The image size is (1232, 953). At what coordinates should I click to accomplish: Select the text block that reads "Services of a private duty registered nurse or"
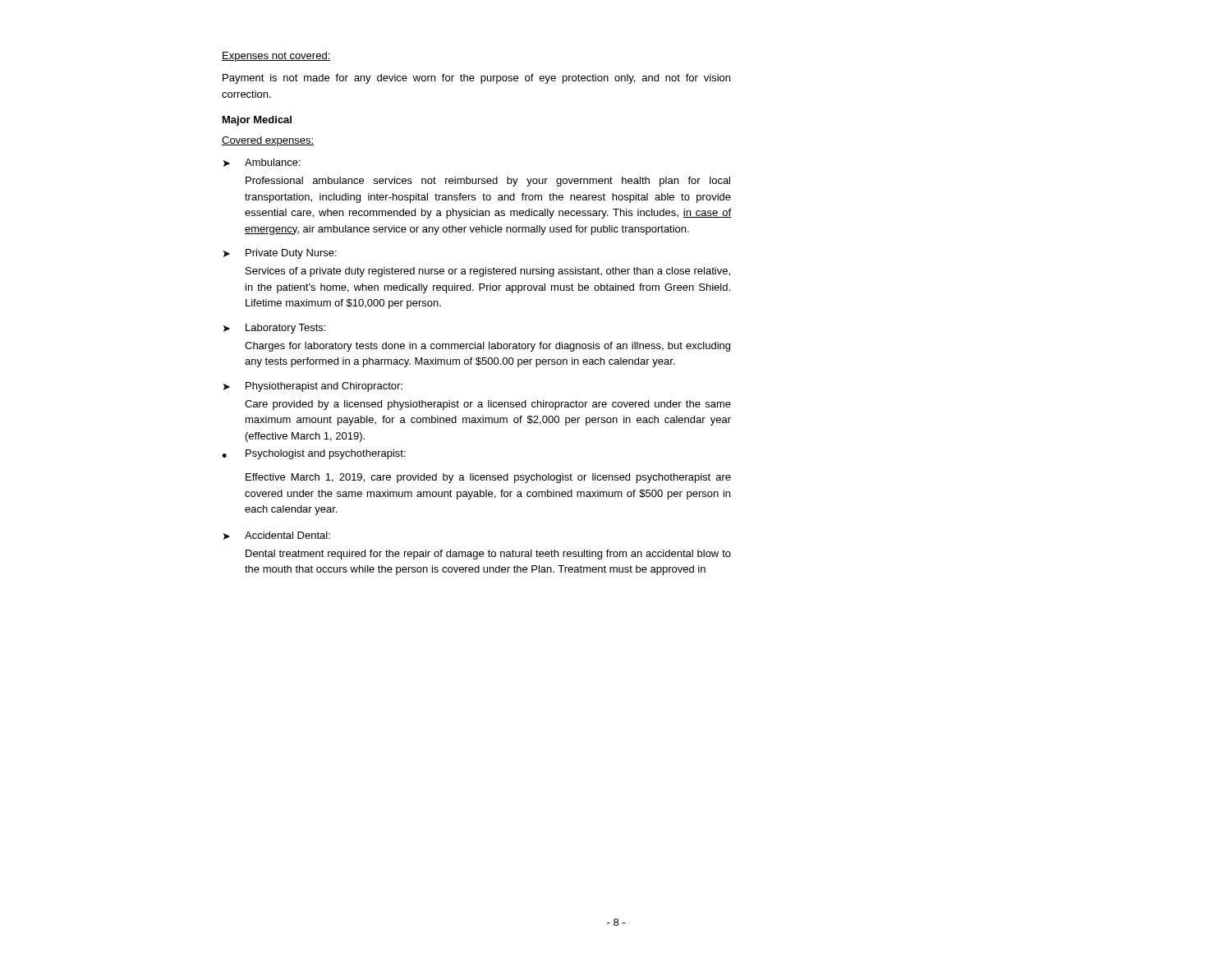pos(488,287)
